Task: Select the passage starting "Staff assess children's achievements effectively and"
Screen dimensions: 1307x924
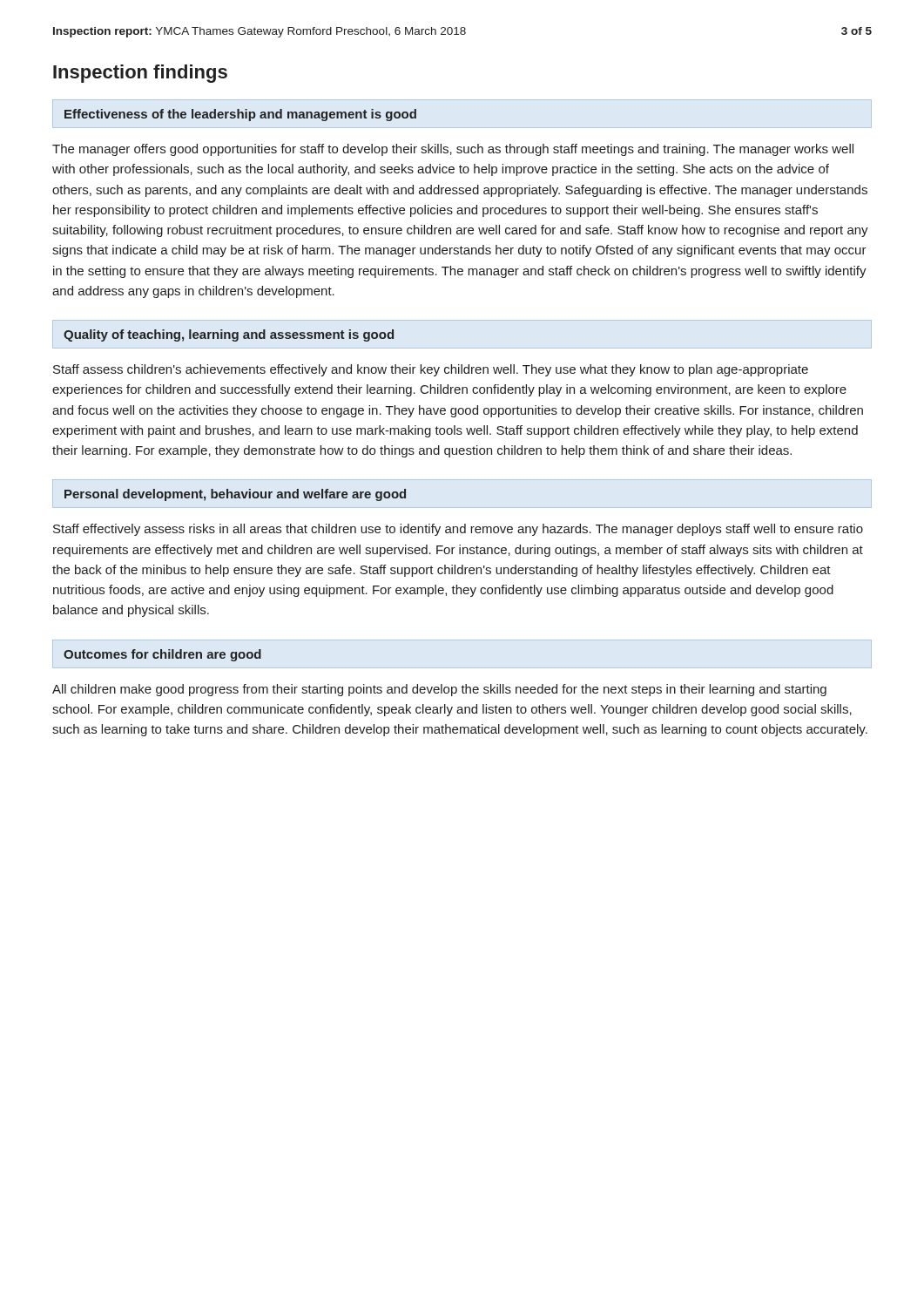Action: coord(458,410)
